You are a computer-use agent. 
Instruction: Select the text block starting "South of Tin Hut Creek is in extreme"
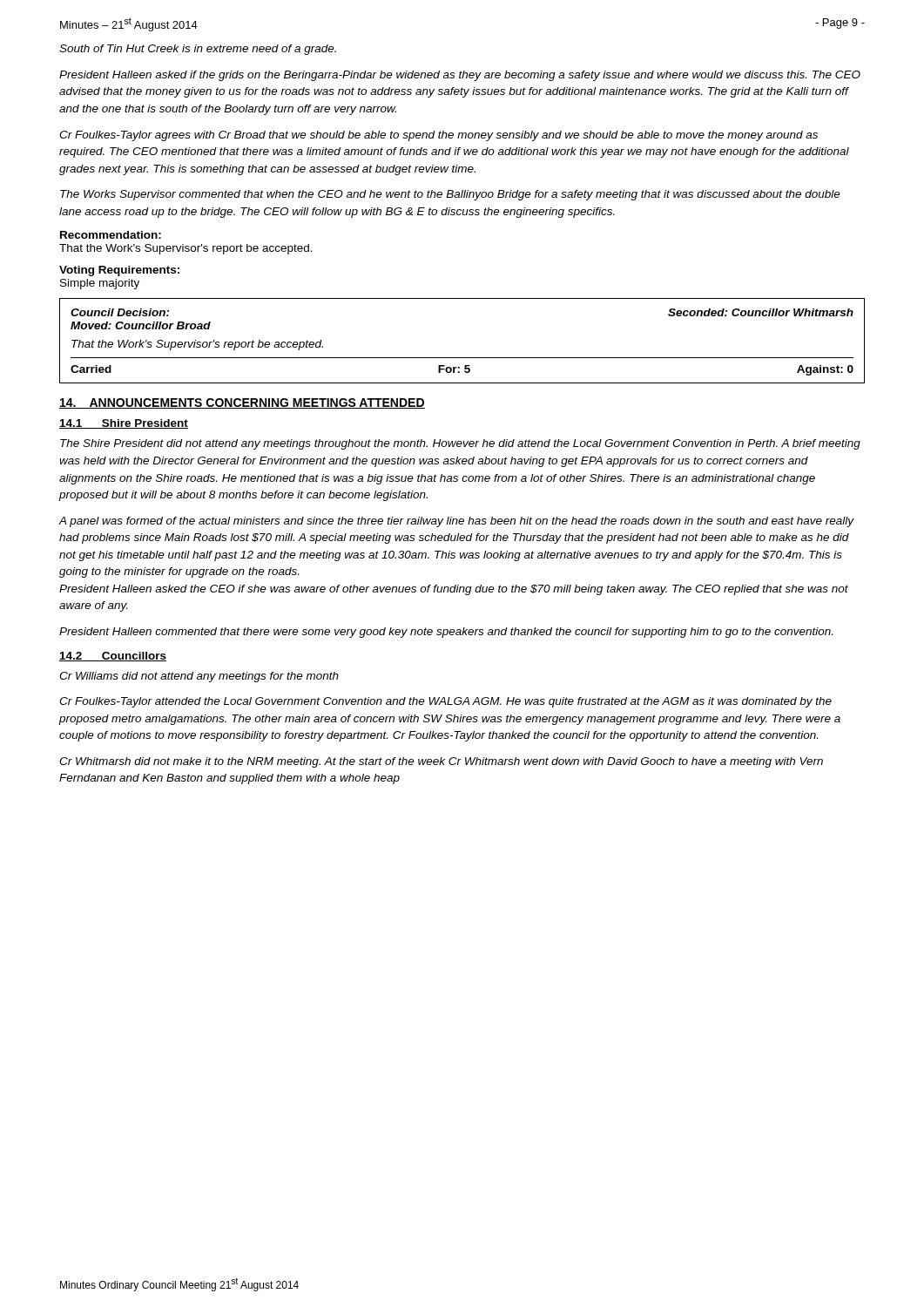click(198, 49)
